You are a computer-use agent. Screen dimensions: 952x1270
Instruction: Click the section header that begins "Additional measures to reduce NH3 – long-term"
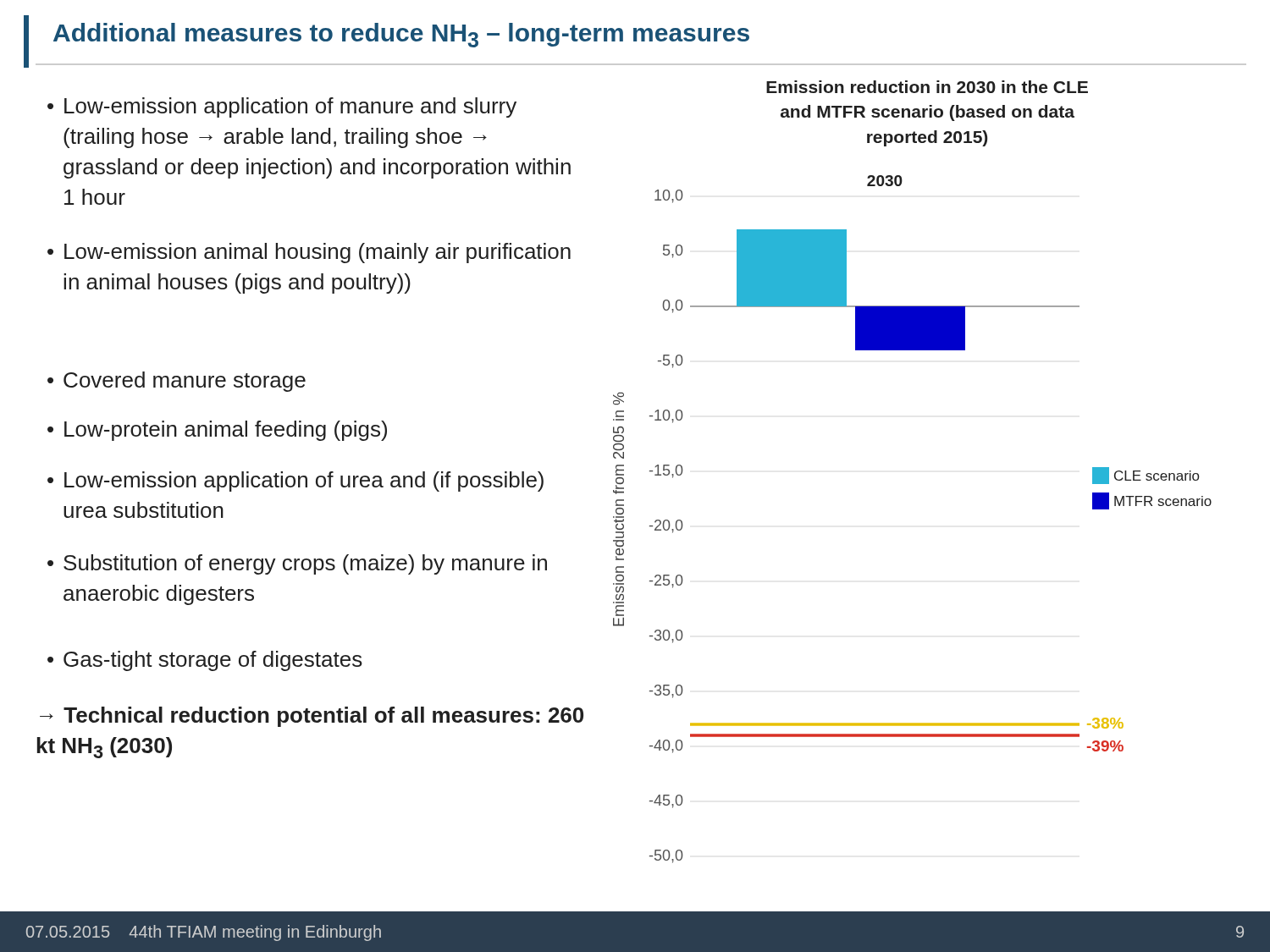(x=641, y=35)
